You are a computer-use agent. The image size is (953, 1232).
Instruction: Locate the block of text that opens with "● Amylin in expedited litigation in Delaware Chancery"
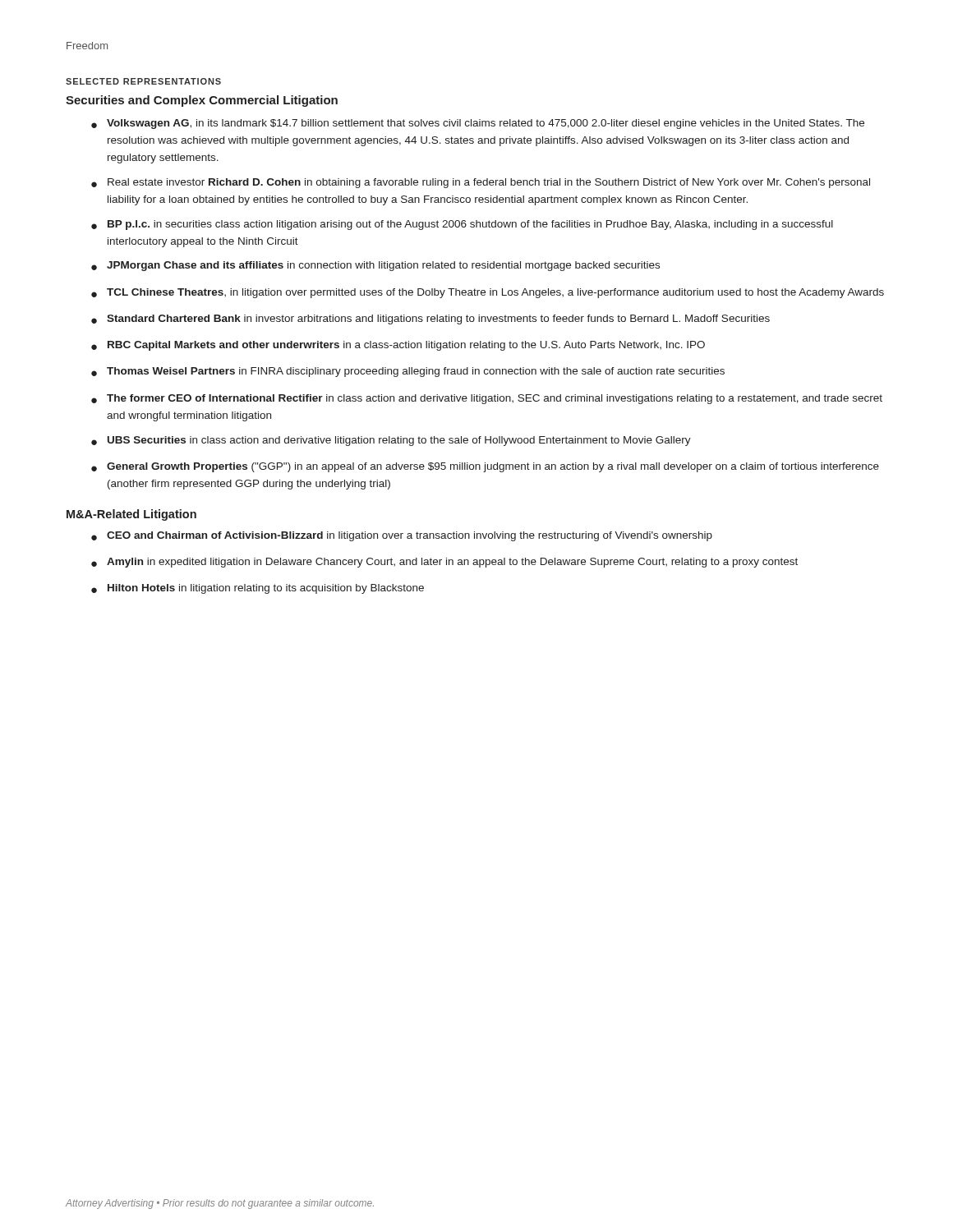pos(489,563)
